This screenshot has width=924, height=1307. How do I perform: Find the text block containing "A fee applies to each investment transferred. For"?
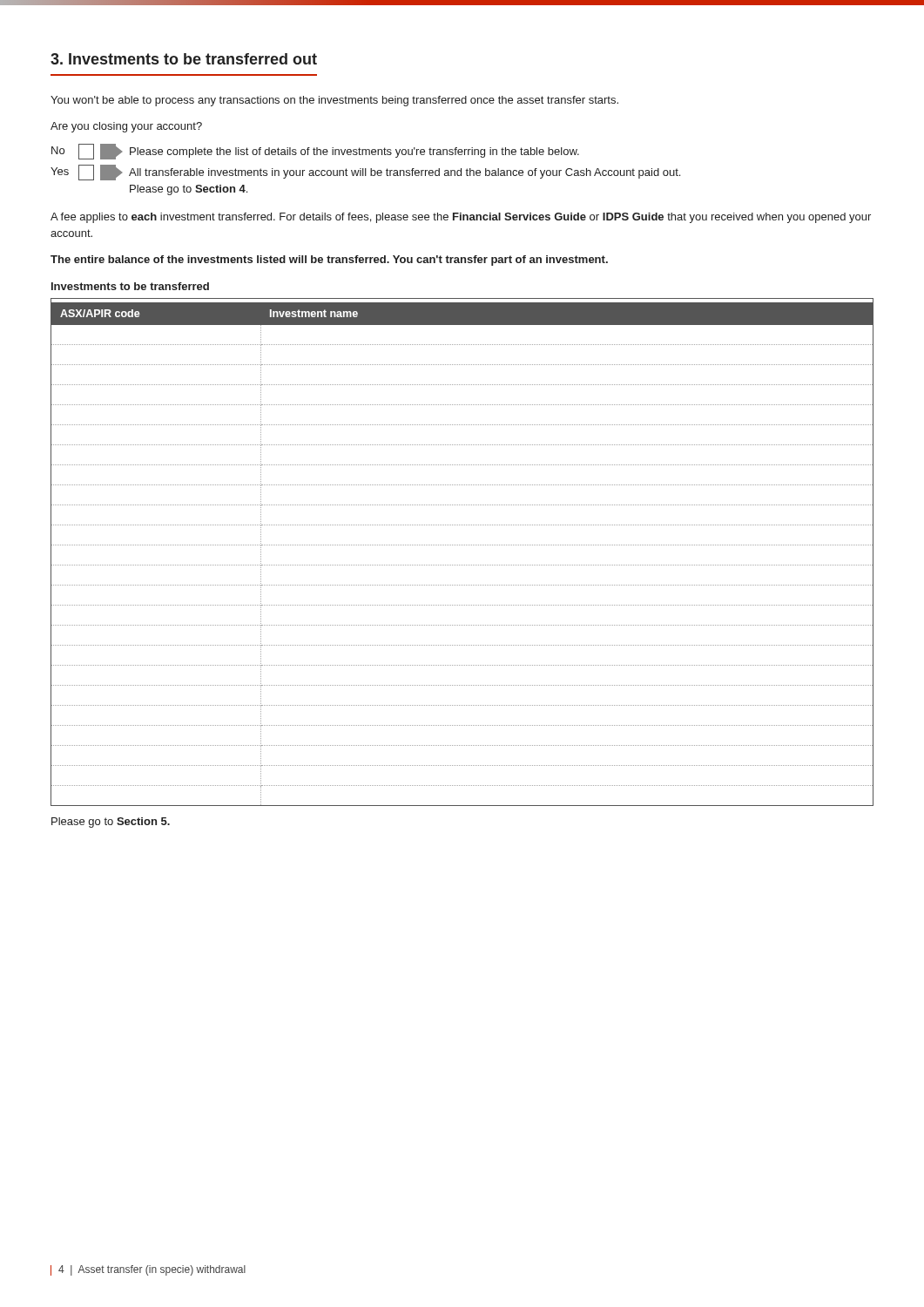(x=461, y=225)
